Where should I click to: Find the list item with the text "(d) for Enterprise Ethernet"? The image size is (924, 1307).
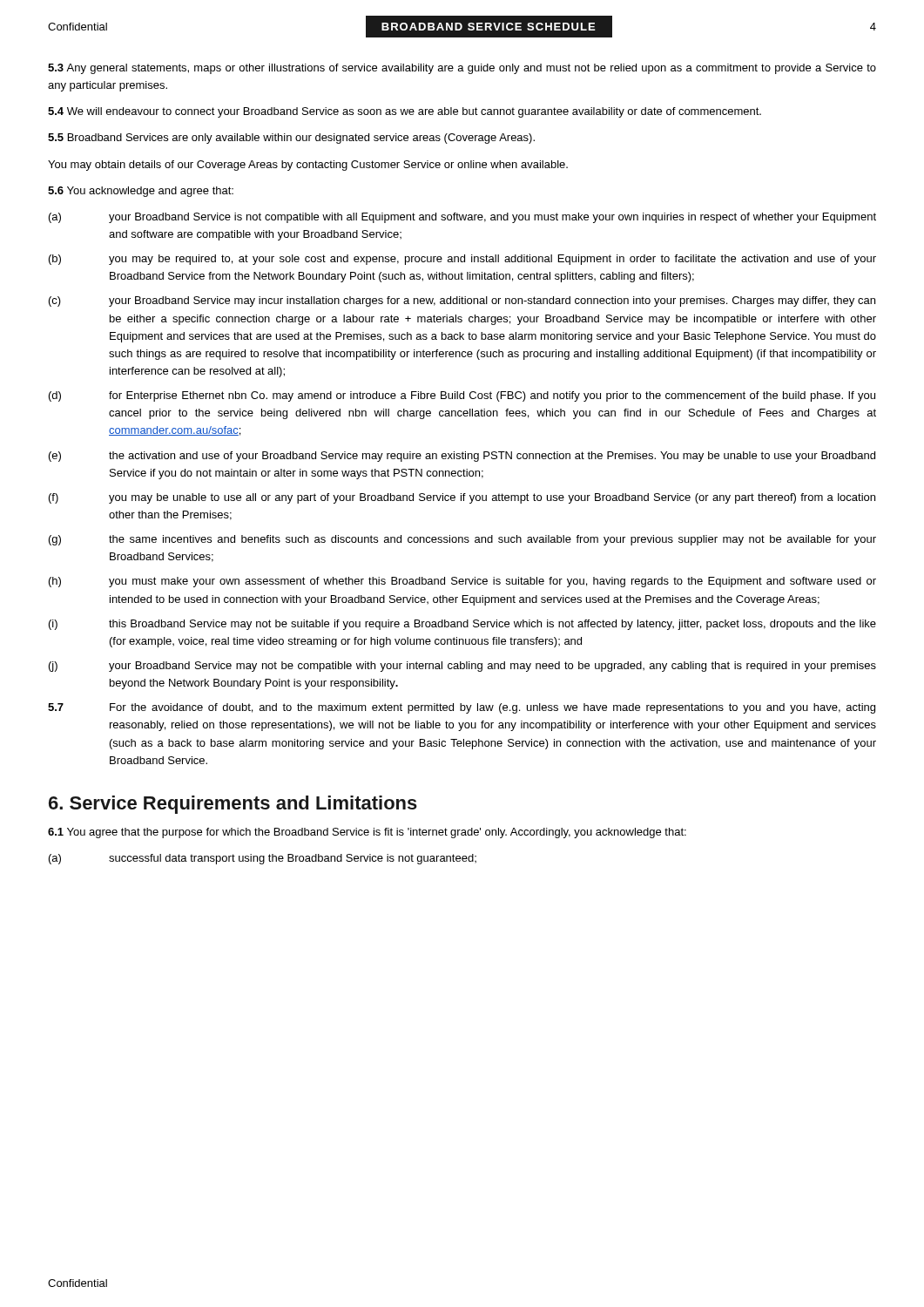point(462,417)
